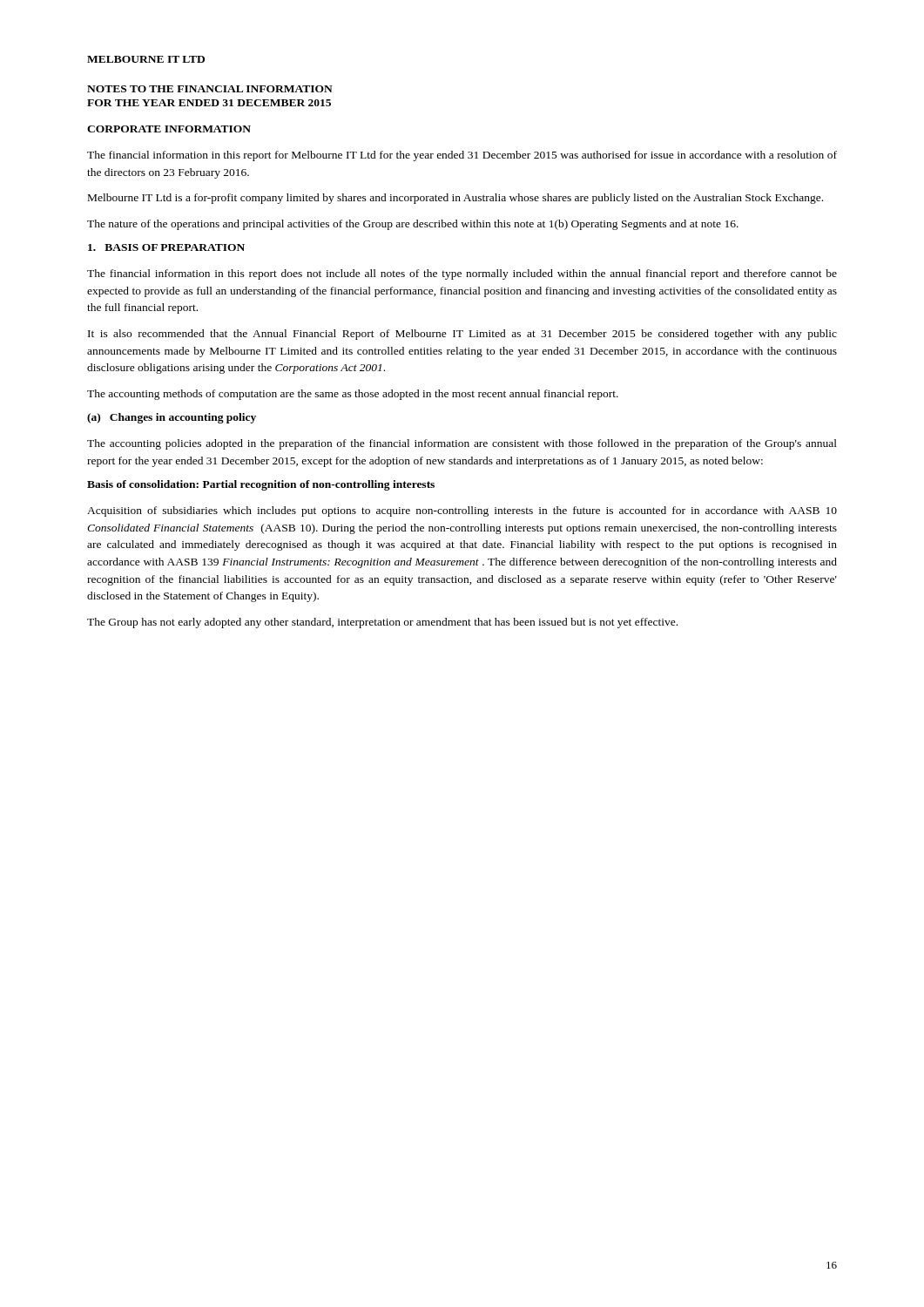This screenshot has width=924, height=1307.
Task: Point to the block beginning "The accounting methods of computation"
Action: 462,393
